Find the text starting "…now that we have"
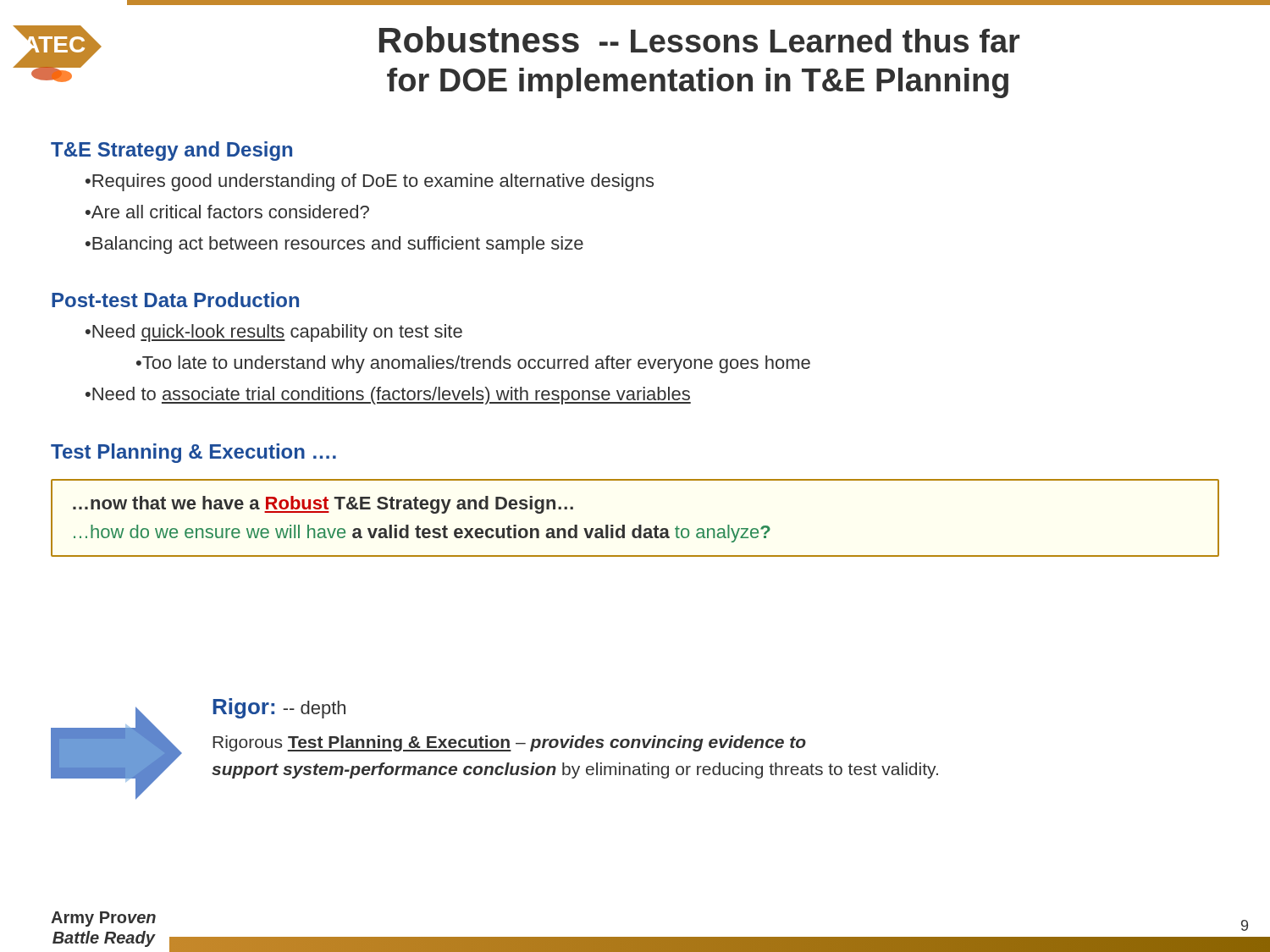 point(635,518)
